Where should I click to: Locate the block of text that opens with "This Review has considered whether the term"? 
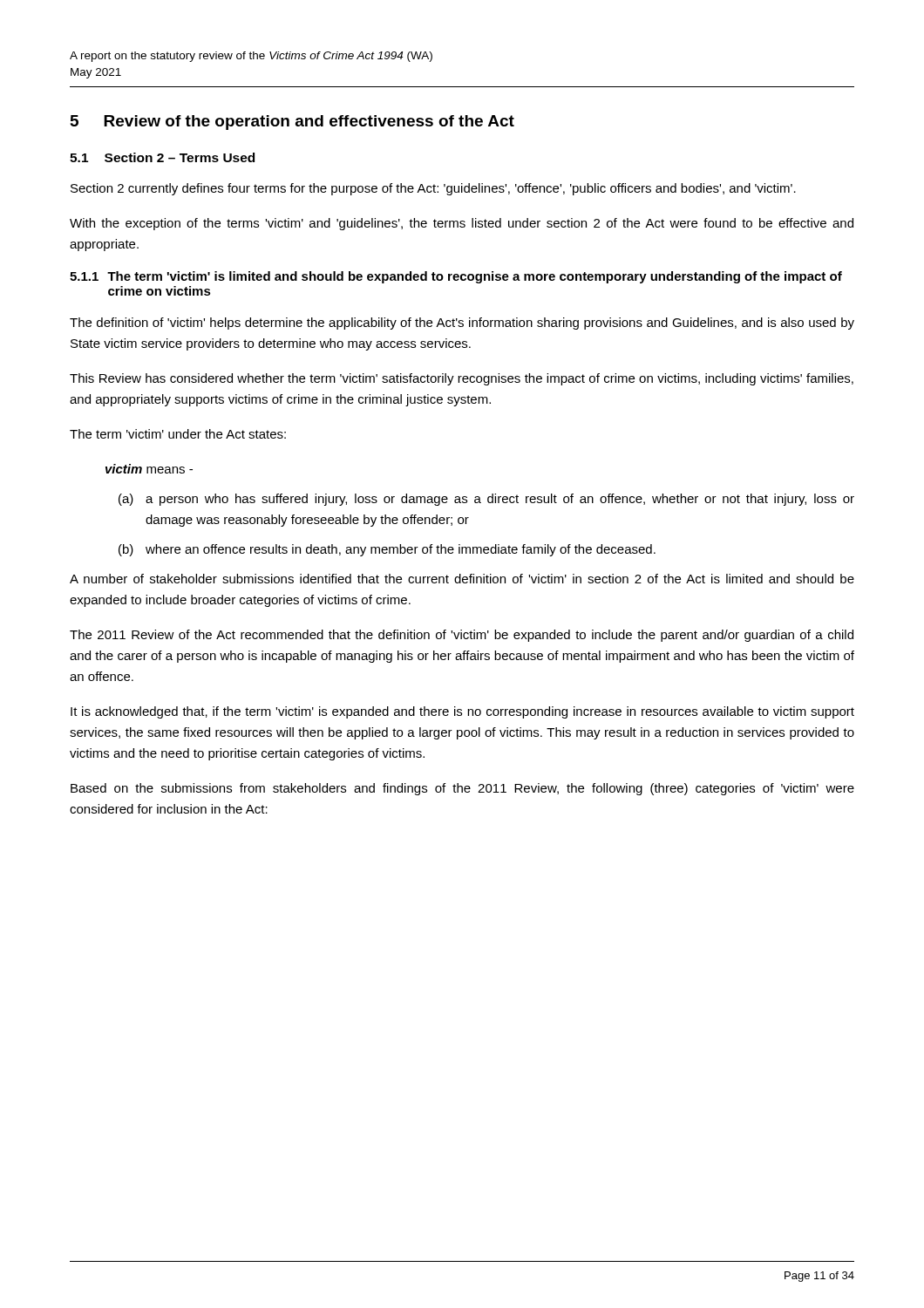[x=462, y=388]
